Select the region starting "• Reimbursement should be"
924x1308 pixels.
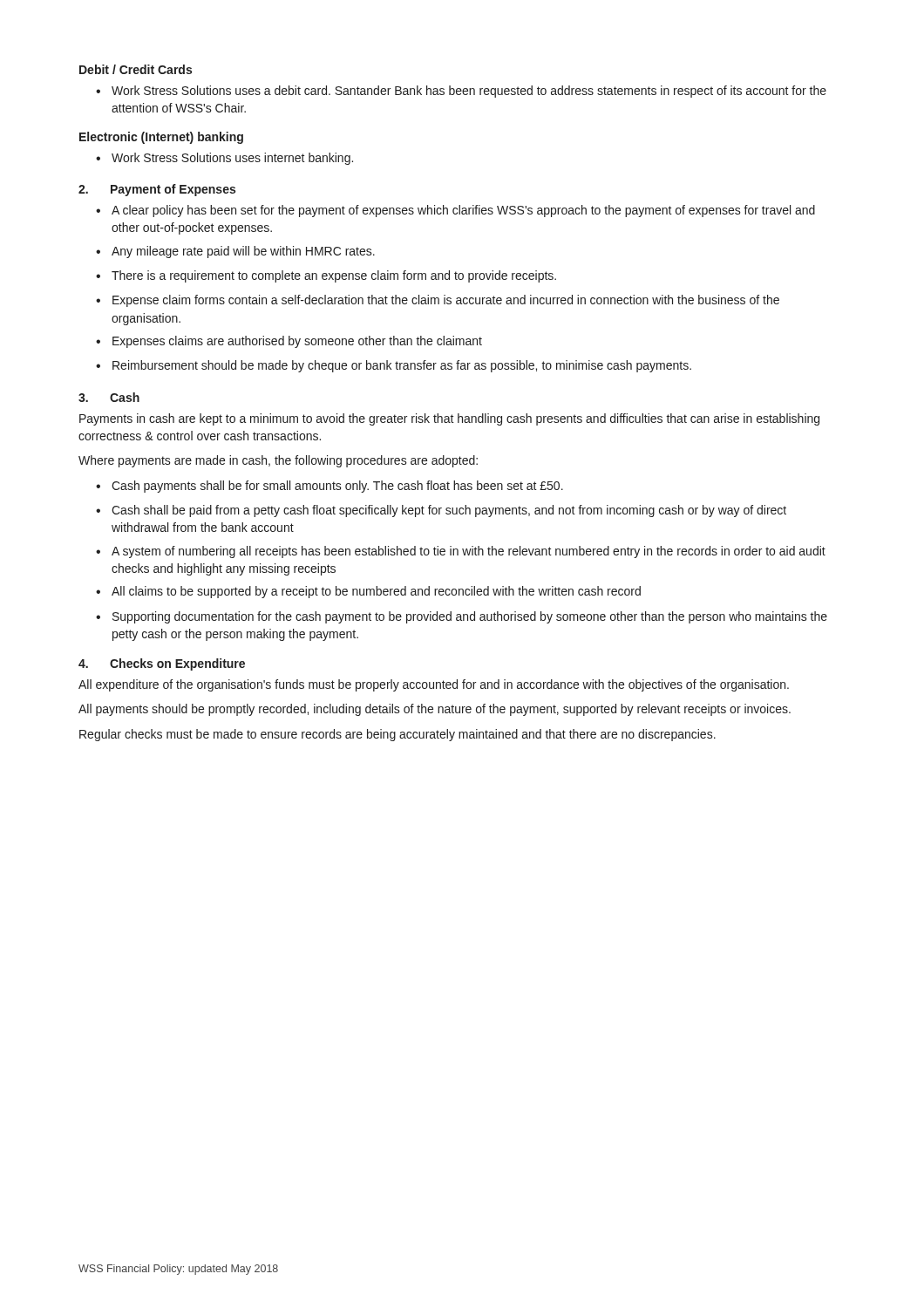[394, 367]
